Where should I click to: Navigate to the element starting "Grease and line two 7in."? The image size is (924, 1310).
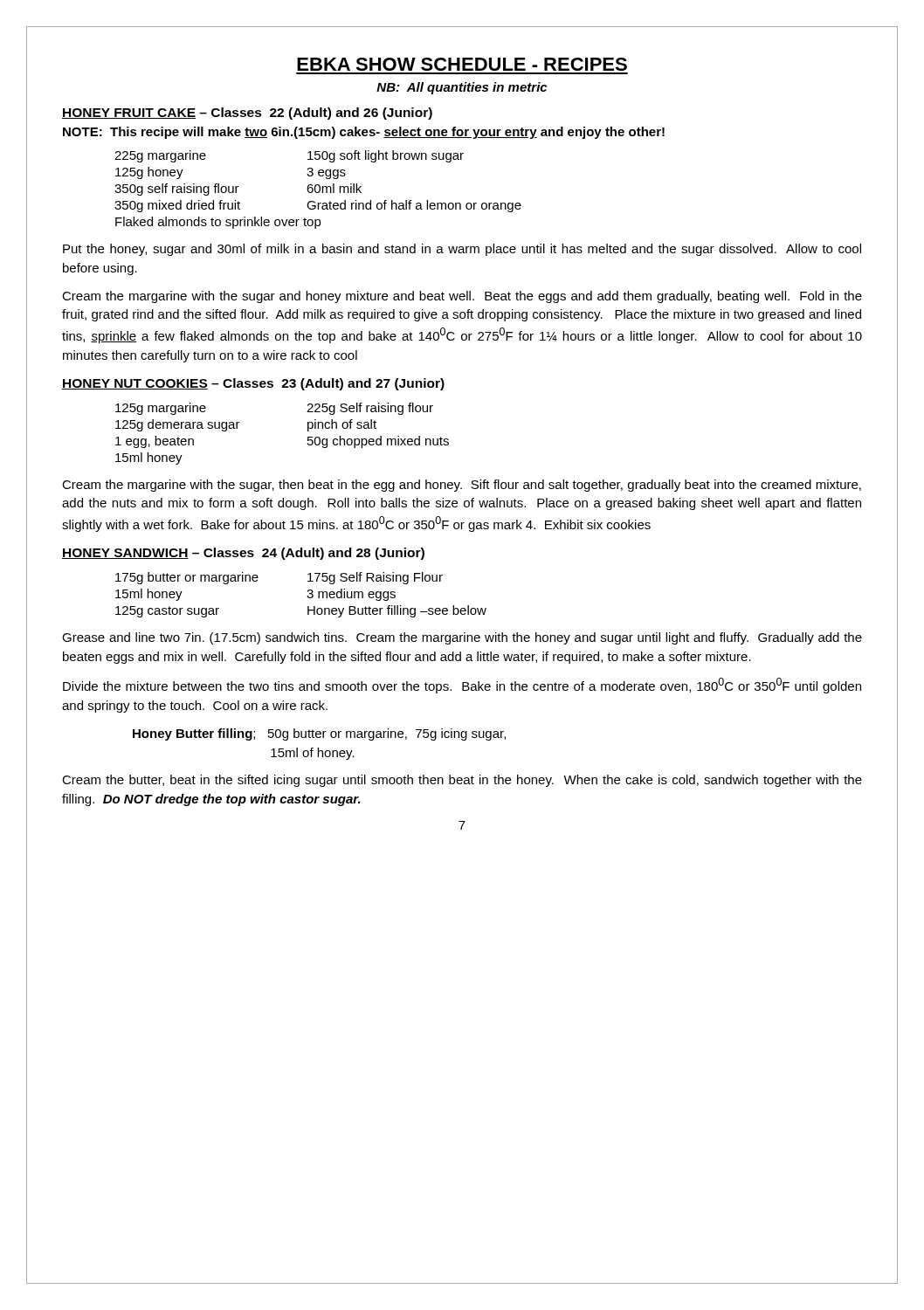coord(462,646)
